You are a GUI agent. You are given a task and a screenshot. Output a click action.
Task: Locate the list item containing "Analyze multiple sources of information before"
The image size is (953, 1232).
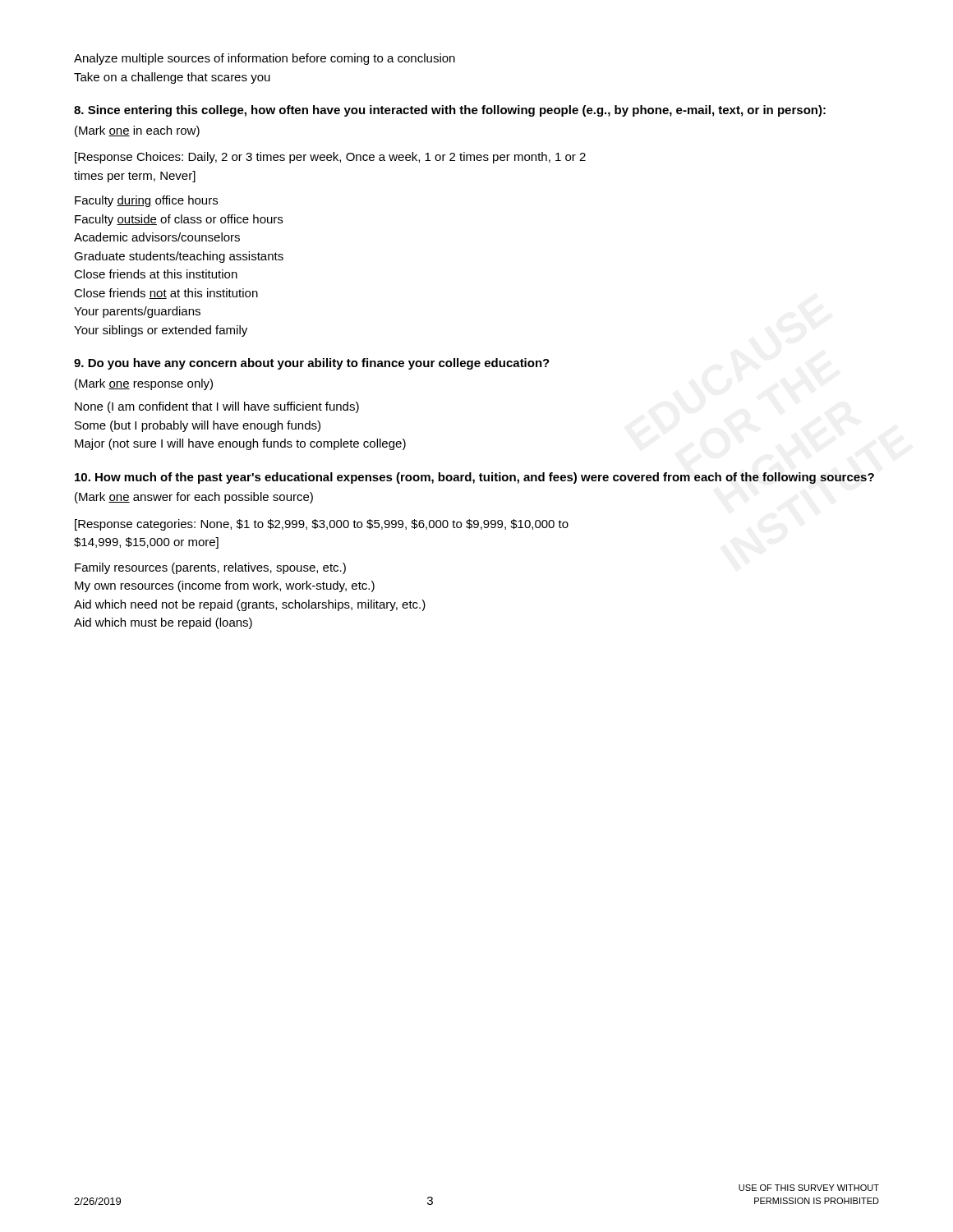(265, 58)
